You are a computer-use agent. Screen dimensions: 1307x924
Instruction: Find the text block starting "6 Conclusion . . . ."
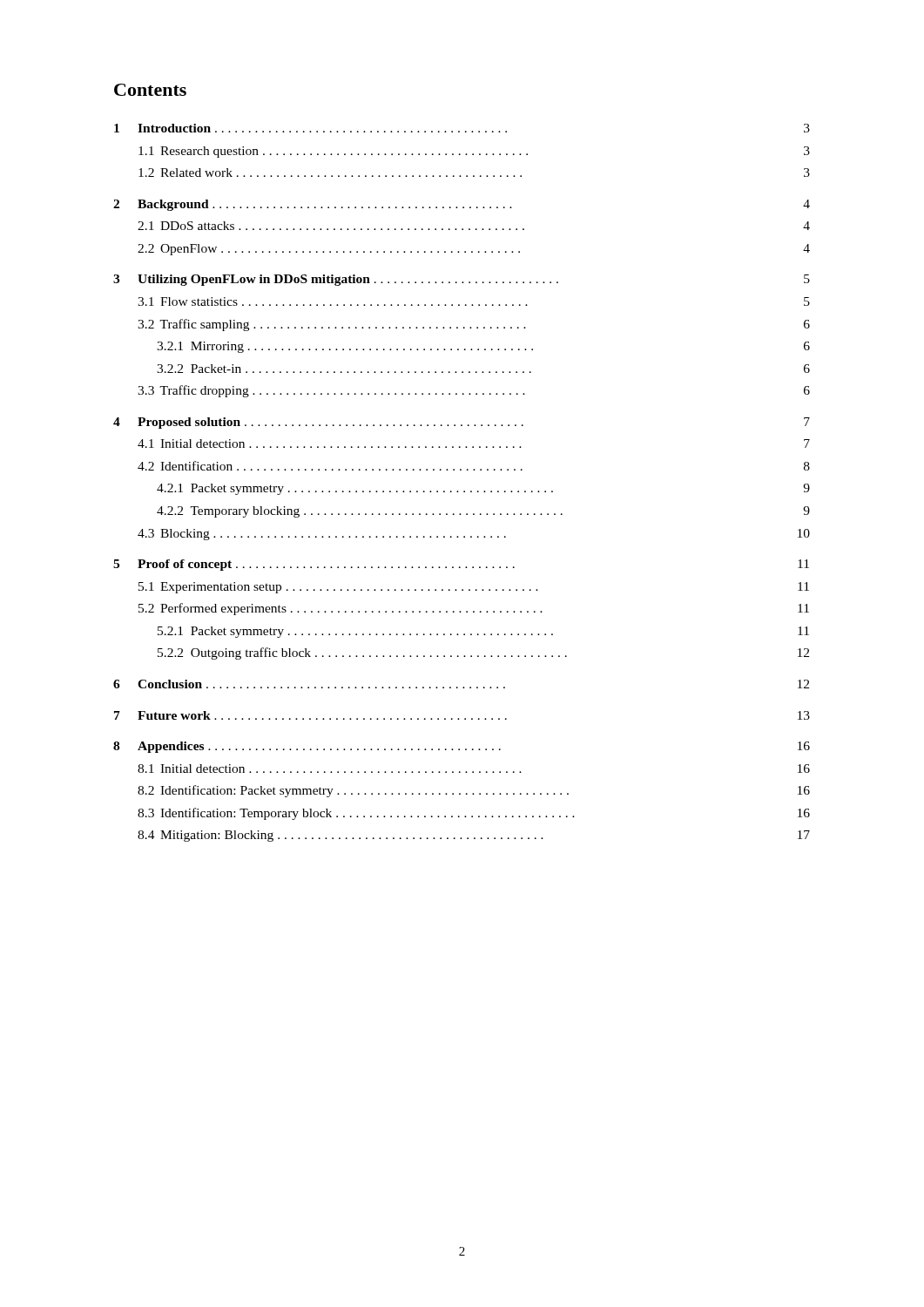[462, 684]
